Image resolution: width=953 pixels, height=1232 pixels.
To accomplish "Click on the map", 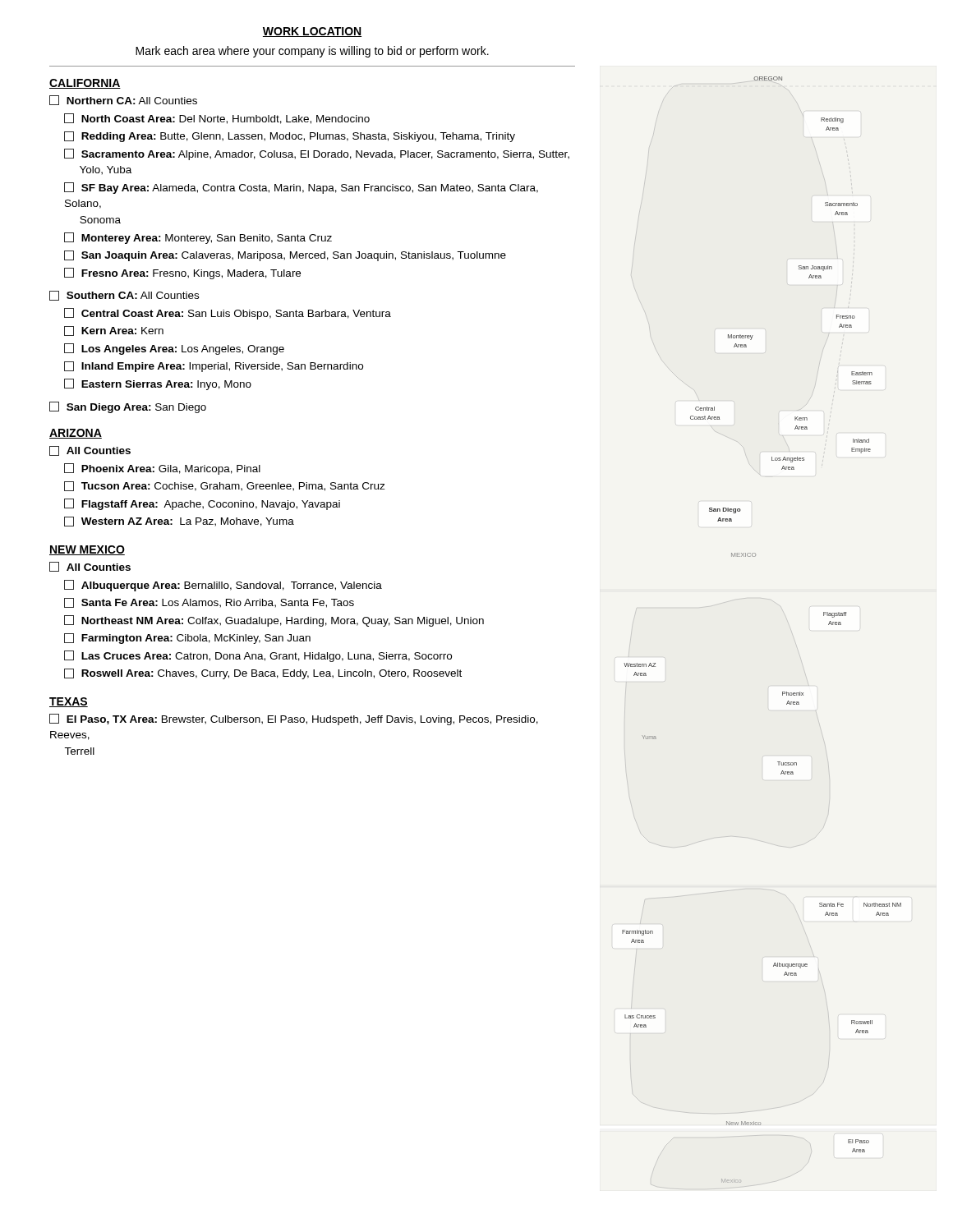I will point(768,628).
